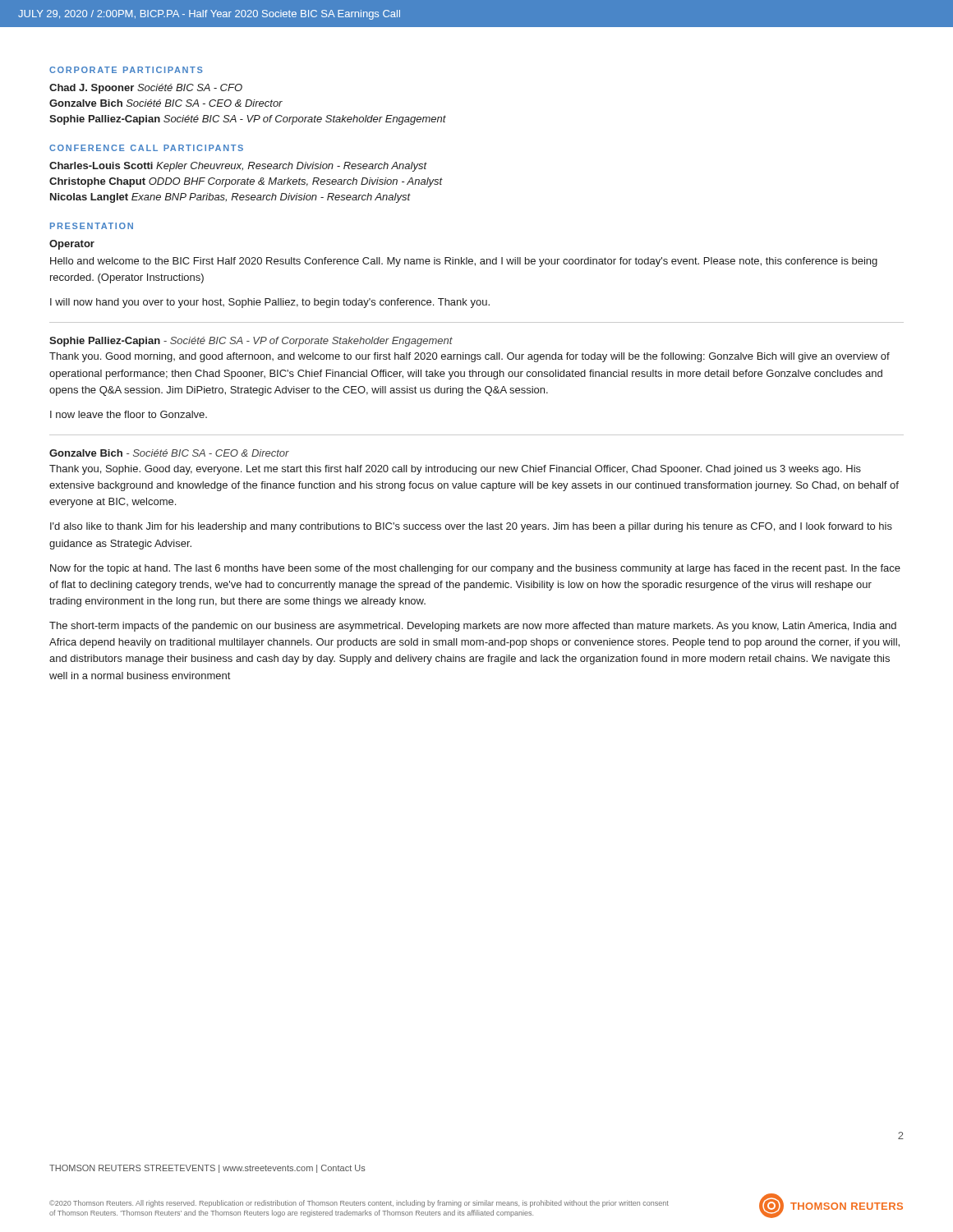
Task: Navigate to the element starting "Chad J. Spooner Société"
Action: coord(146,87)
